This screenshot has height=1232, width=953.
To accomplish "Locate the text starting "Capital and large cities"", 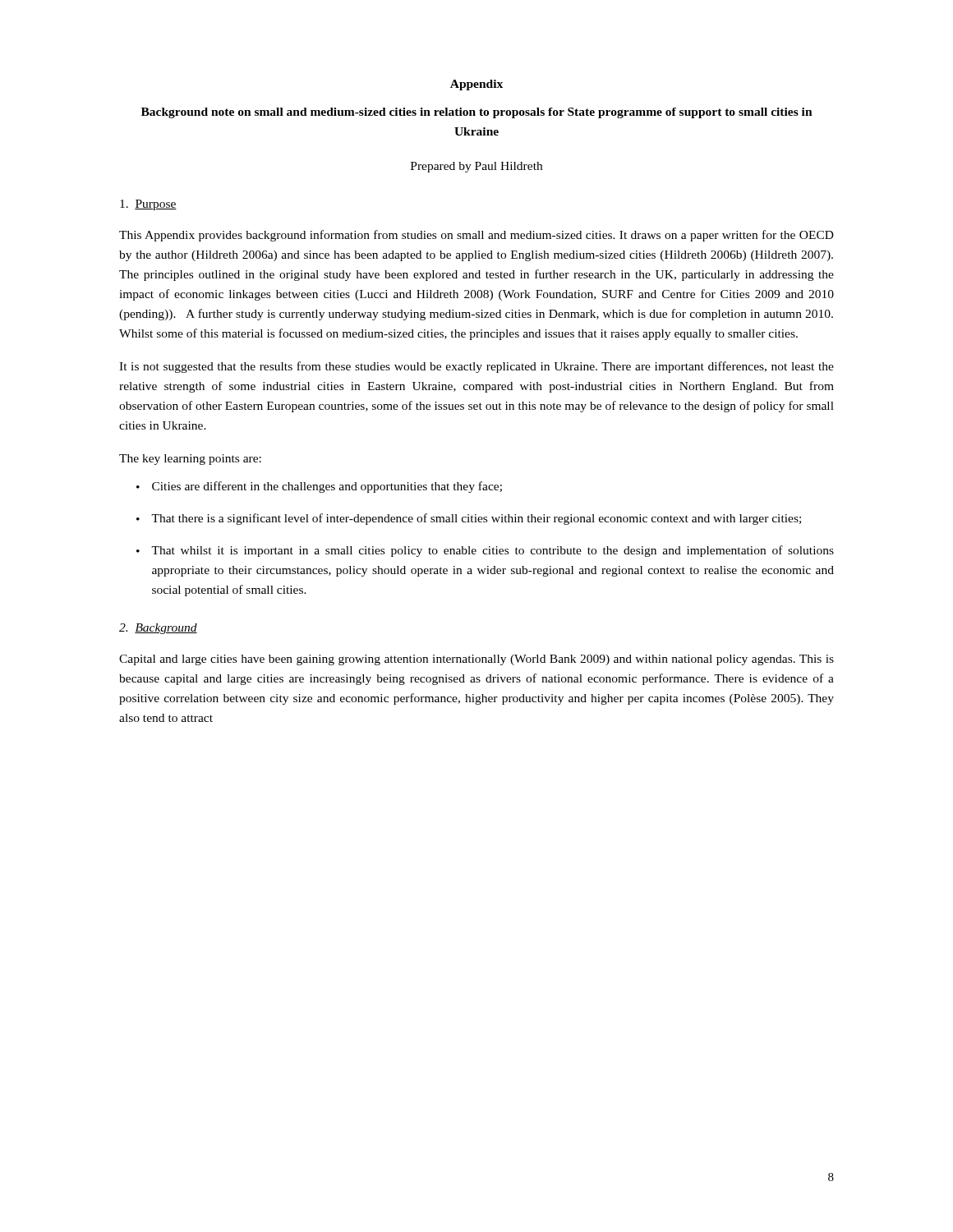I will point(476,688).
